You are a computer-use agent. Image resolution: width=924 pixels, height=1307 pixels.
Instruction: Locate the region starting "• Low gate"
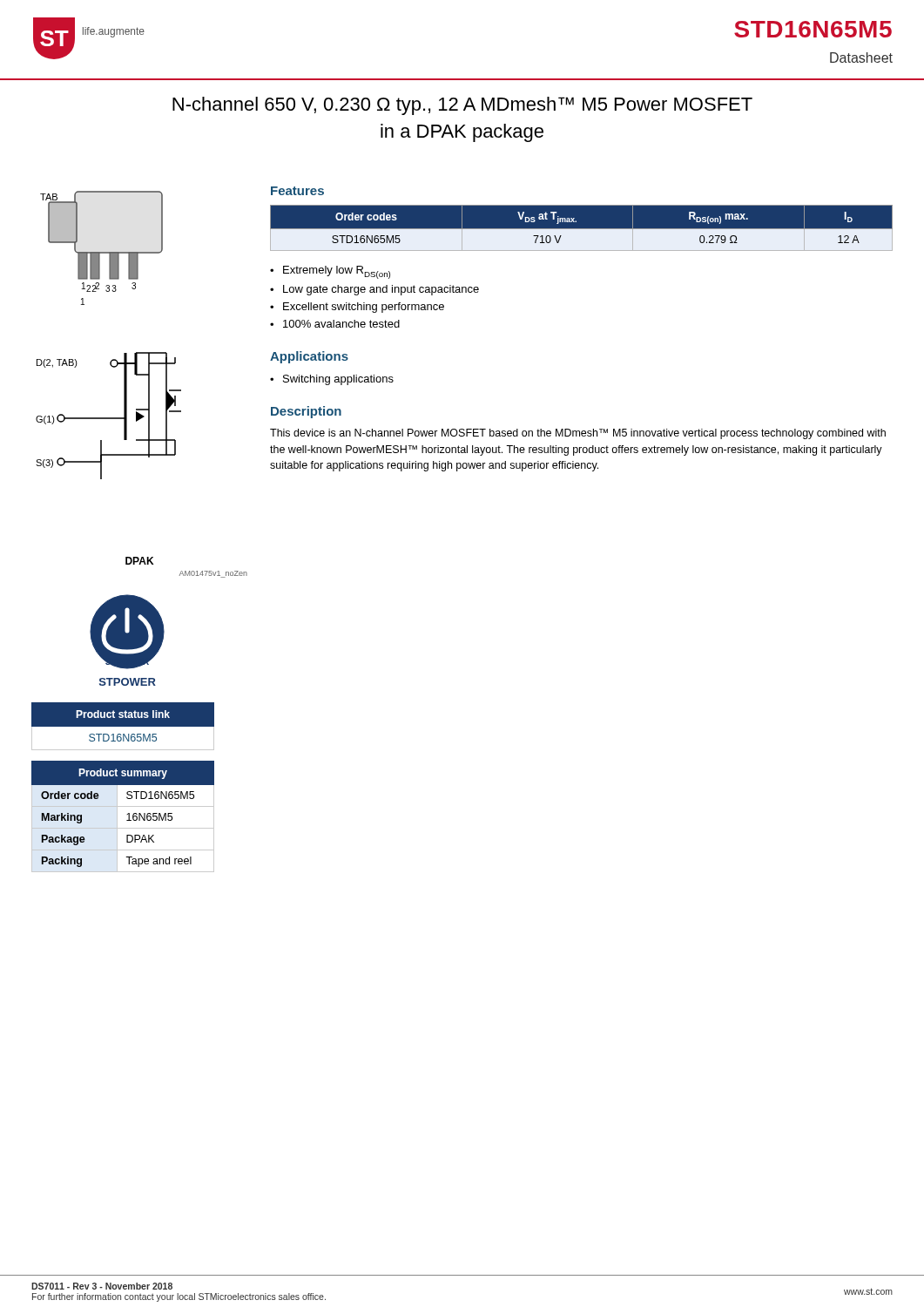[x=375, y=289]
